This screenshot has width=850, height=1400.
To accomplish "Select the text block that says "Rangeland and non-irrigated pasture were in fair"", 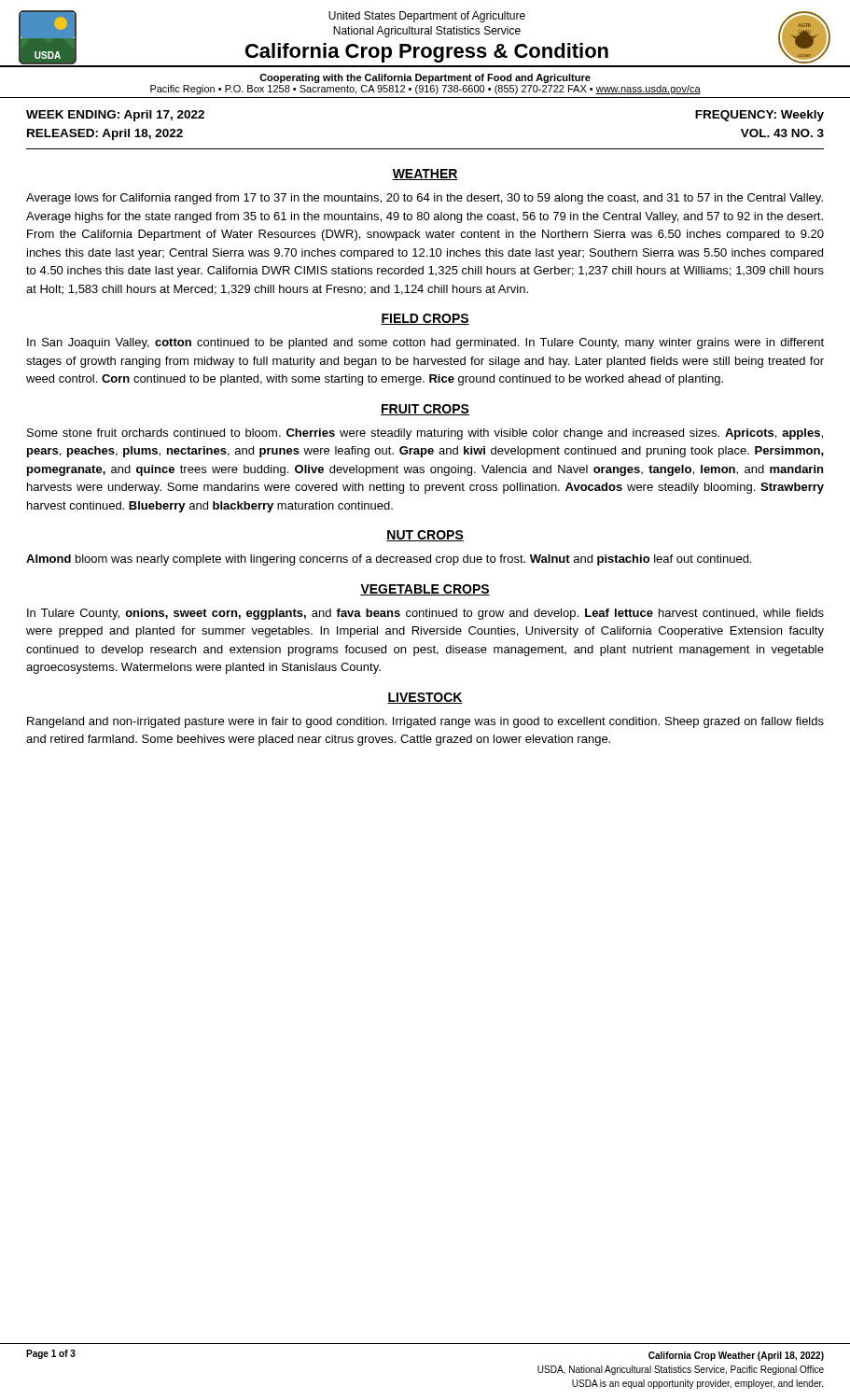I will click(x=425, y=730).
